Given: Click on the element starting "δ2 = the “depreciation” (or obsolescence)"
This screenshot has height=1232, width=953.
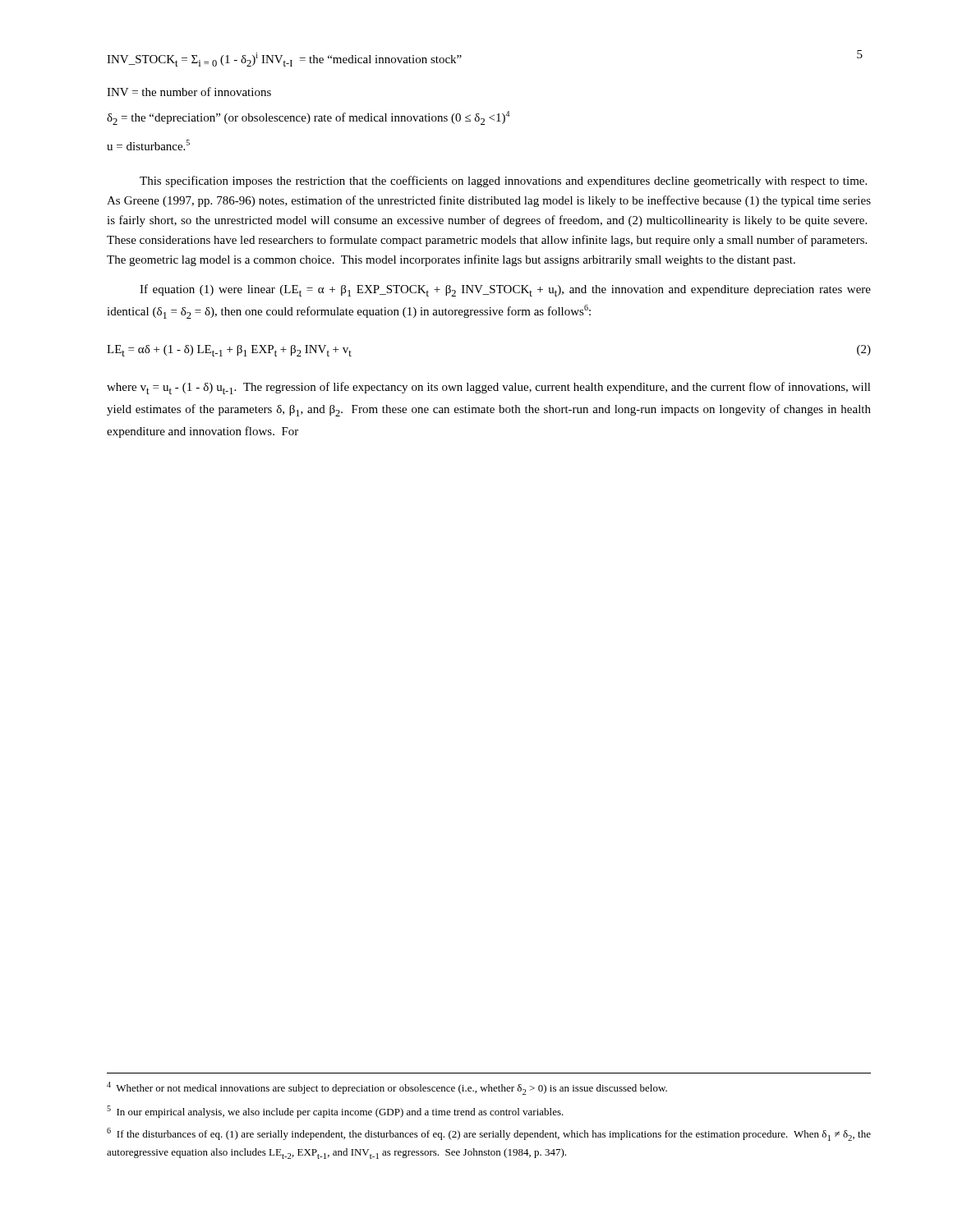Looking at the screenshot, I should [308, 118].
